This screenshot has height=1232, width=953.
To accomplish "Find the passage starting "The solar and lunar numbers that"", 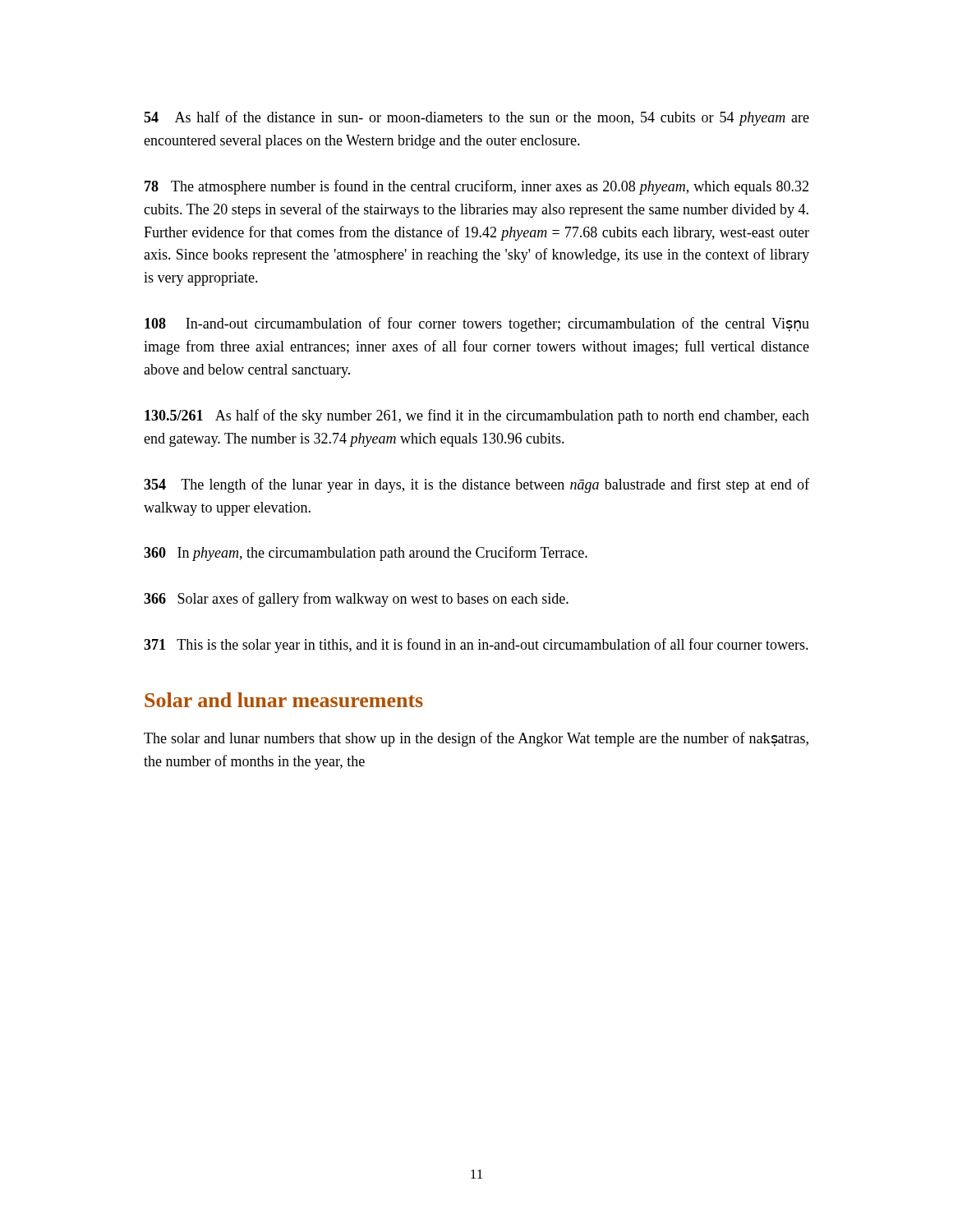I will tap(476, 750).
